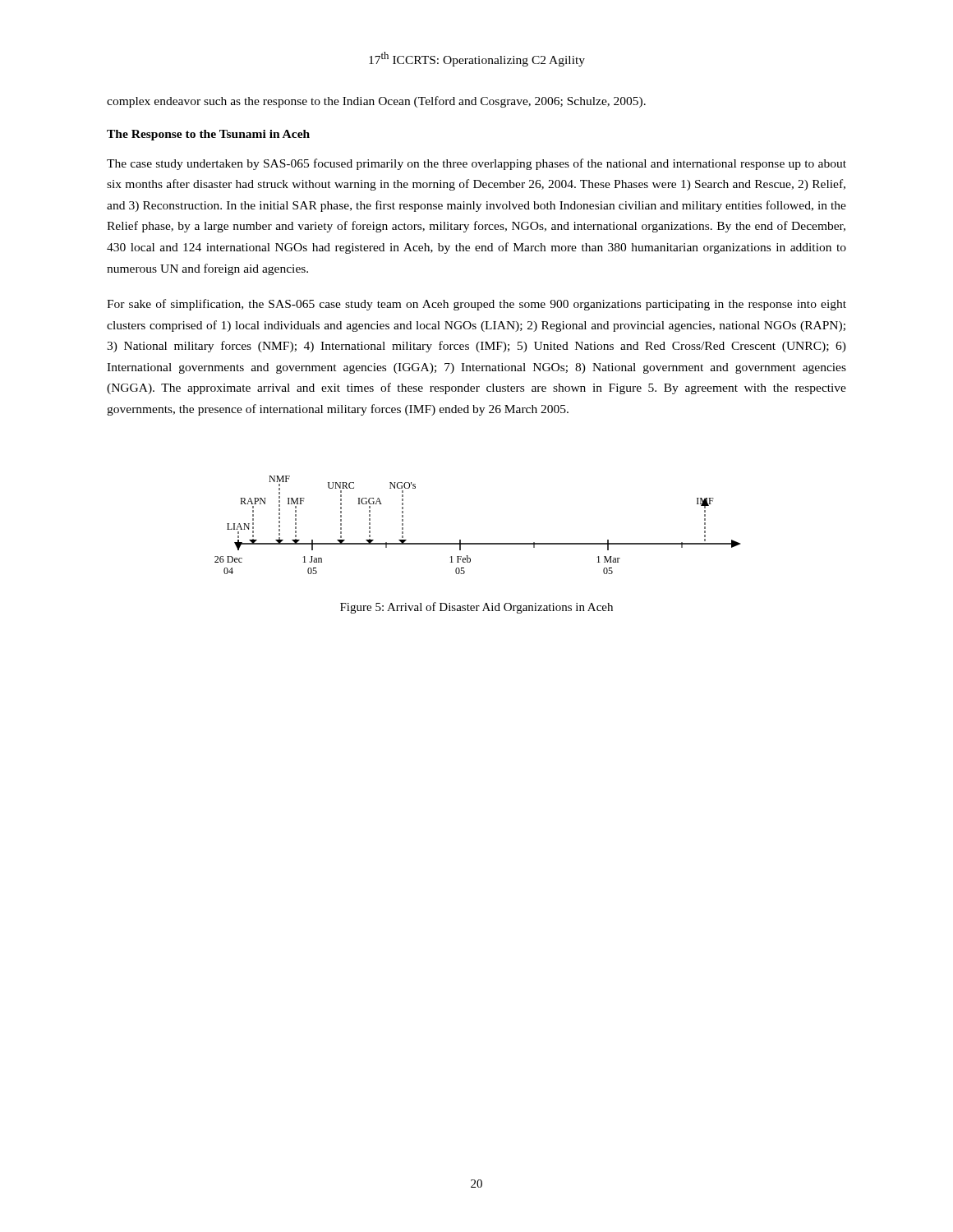This screenshot has height=1232, width=953.
Task: Navigate to the text starting "The case study undertaken by SAS-065 focused primarily"
Action: pyautogui.click(x=476, y=215)
